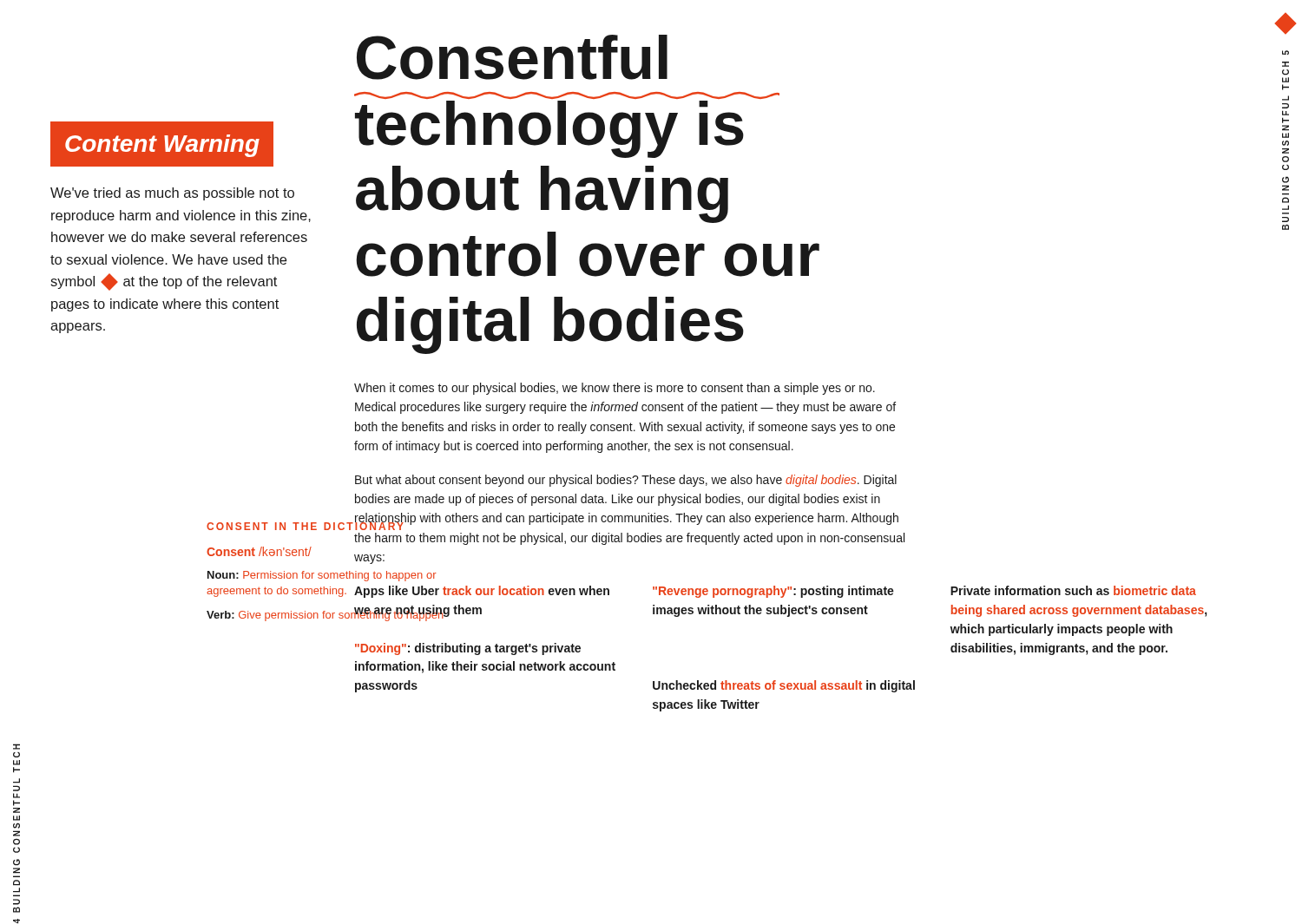Select the passage starting "Unchecked threats of sexual"
1302x924 pixels.
coord(784,695)
